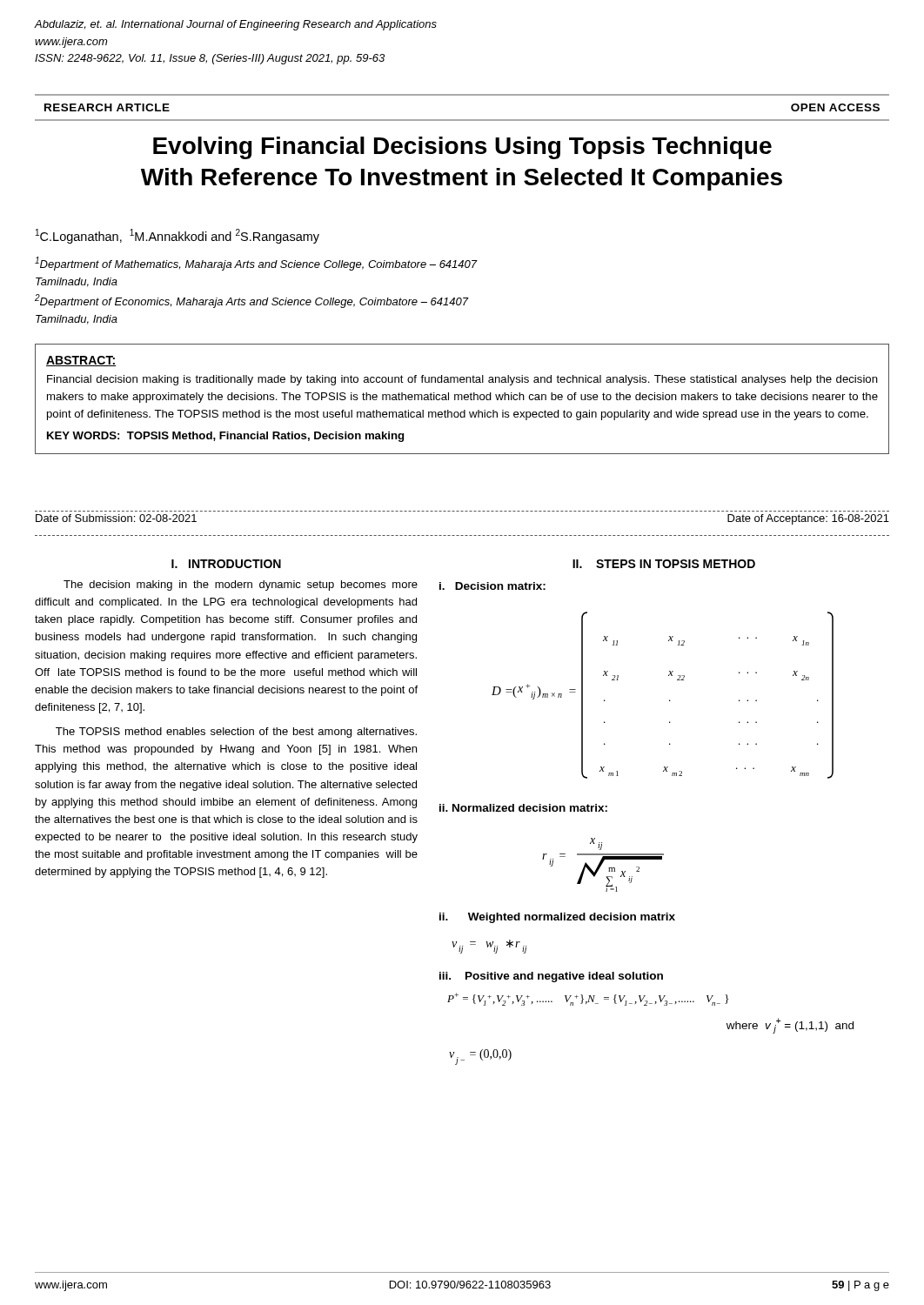Where is the formula that starts "v ij = w"?
The height and width of the screenshot is (1305, 924).
pos(534,943)
